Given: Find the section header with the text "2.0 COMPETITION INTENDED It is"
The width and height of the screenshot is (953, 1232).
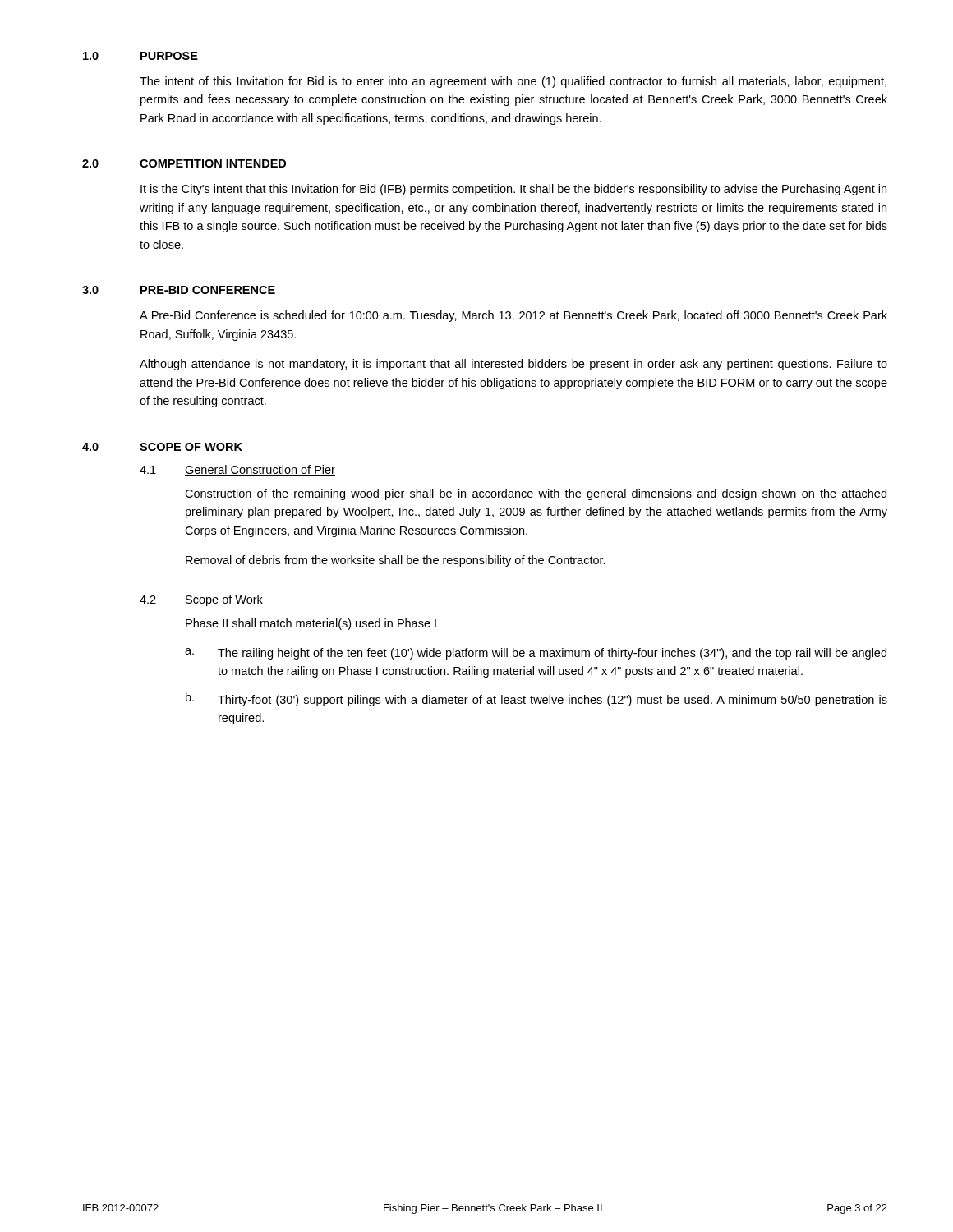Looking at the screenshot, I should coord(485,211).
